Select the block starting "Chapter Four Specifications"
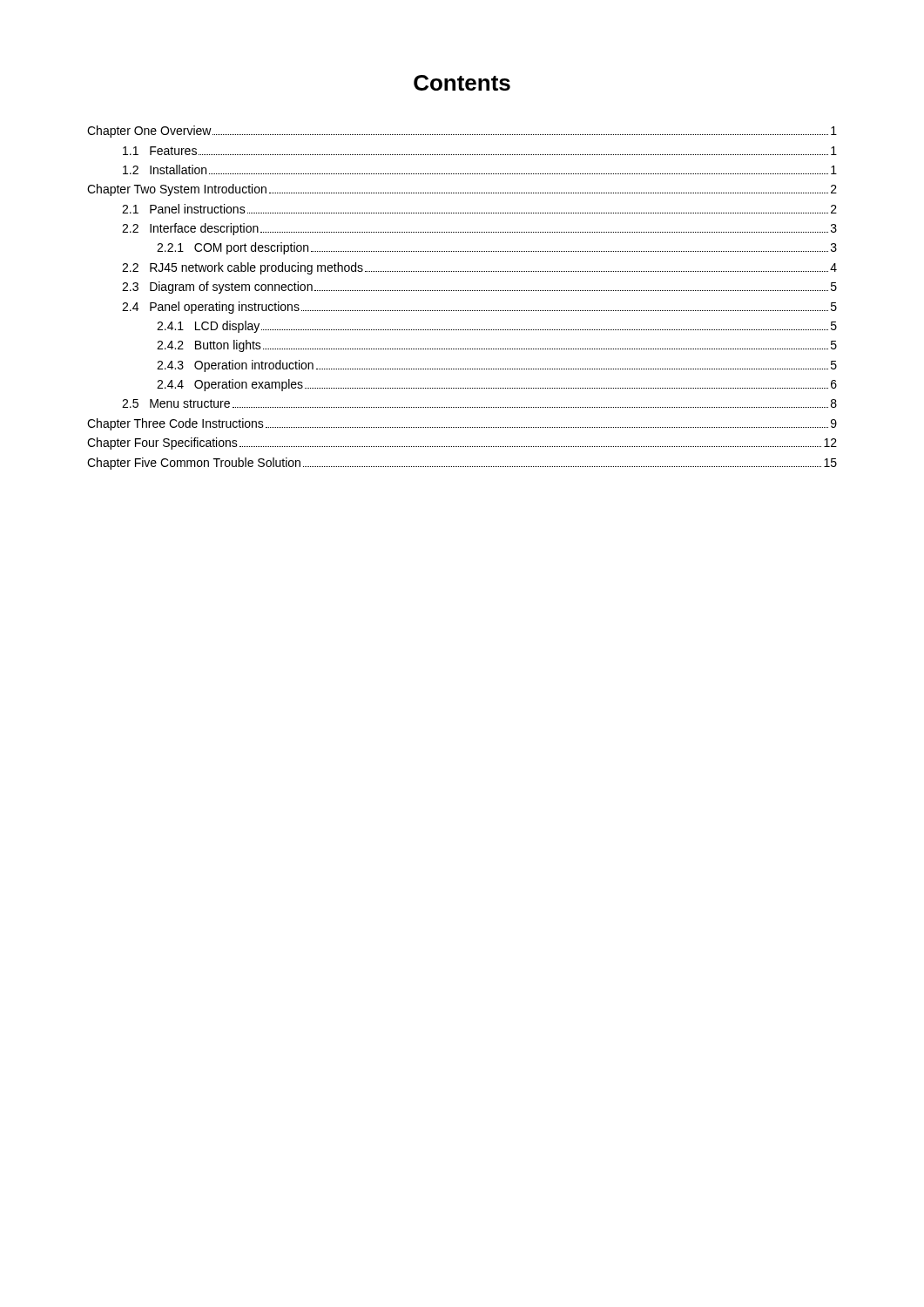Viewport: 924px width, 1307px height. pyautogui.click(x=462, y=443)
